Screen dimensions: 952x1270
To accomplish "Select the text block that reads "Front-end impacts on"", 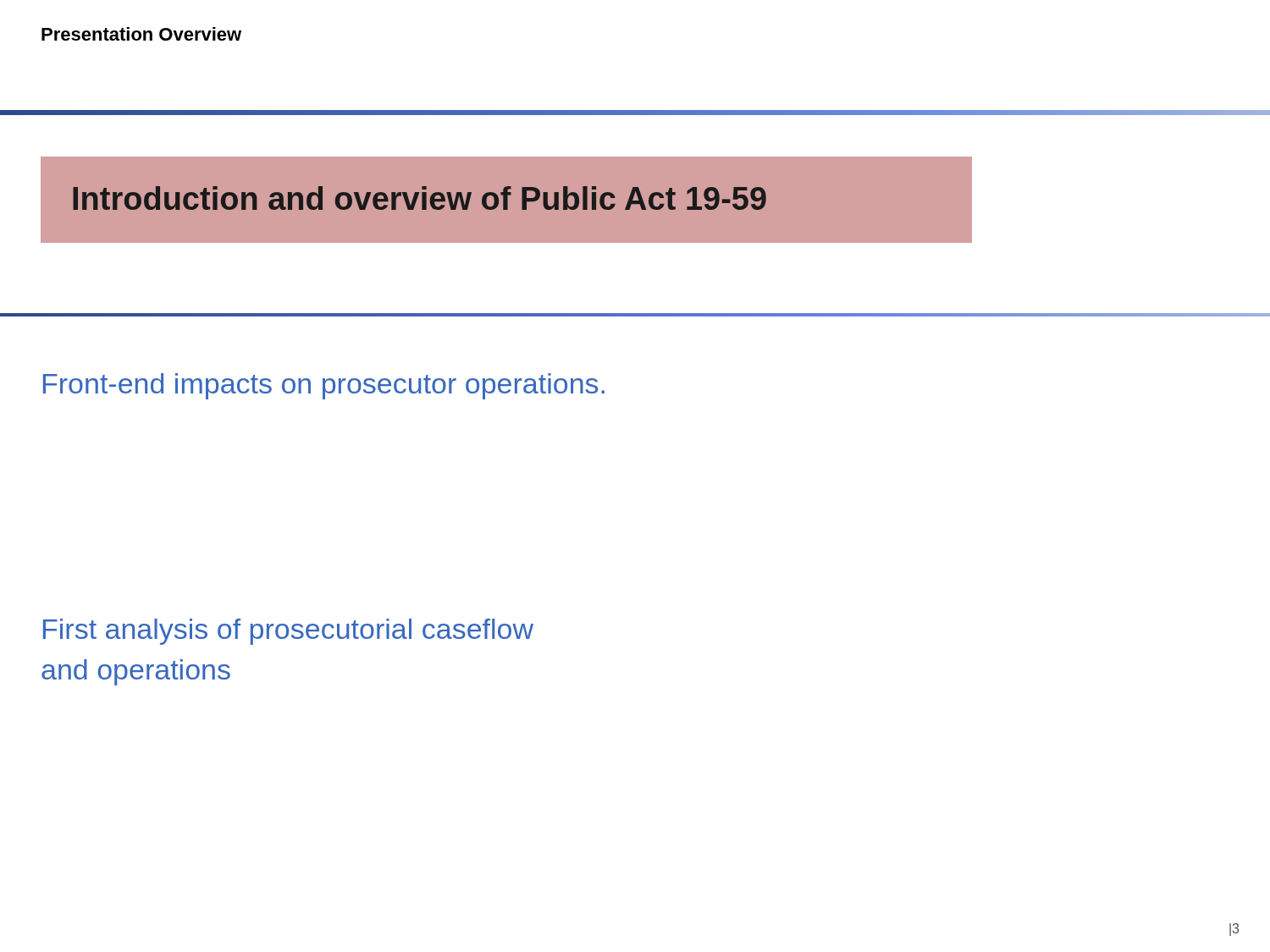I will tap(324, 383).
